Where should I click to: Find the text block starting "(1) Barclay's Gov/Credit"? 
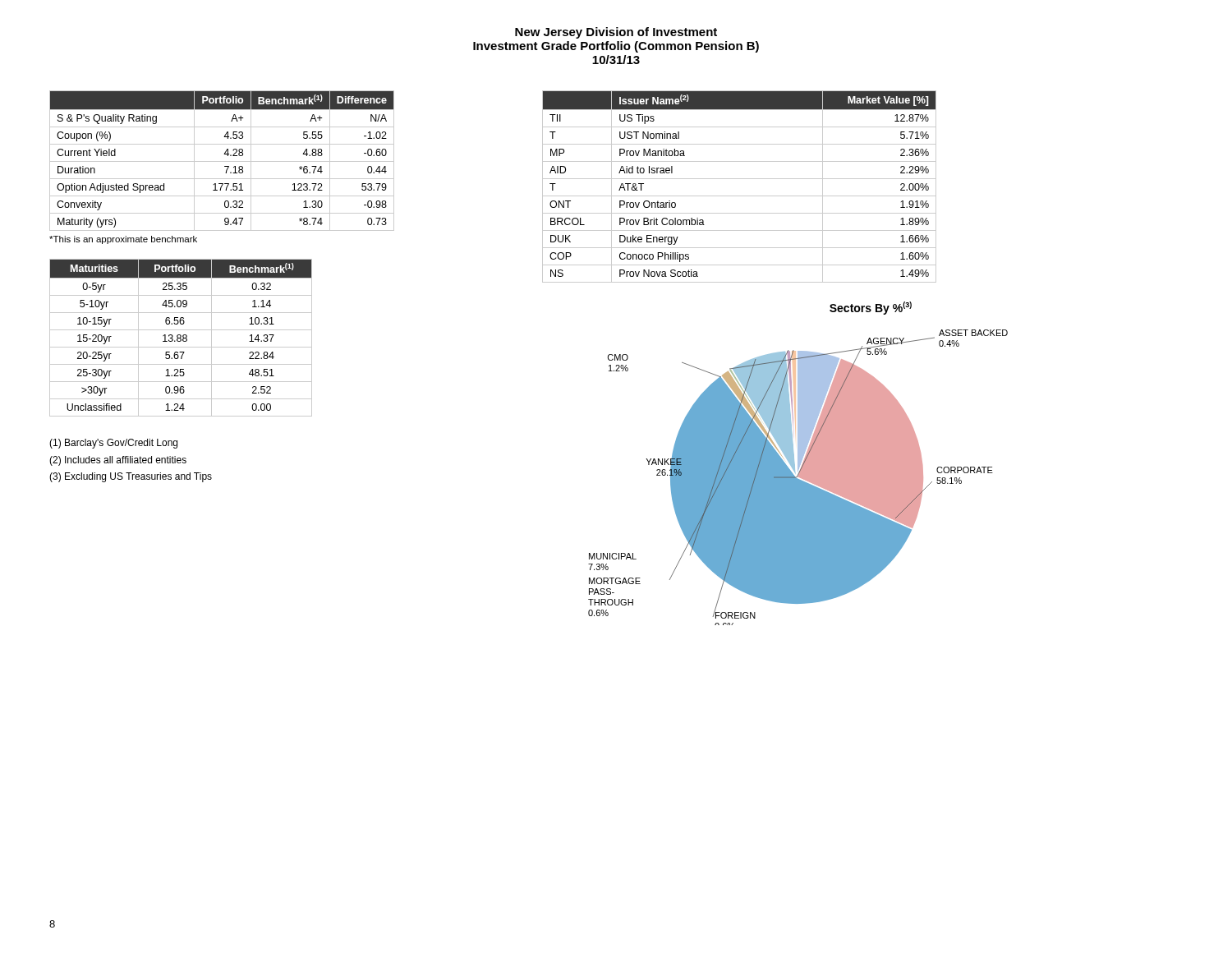(114, 443)
